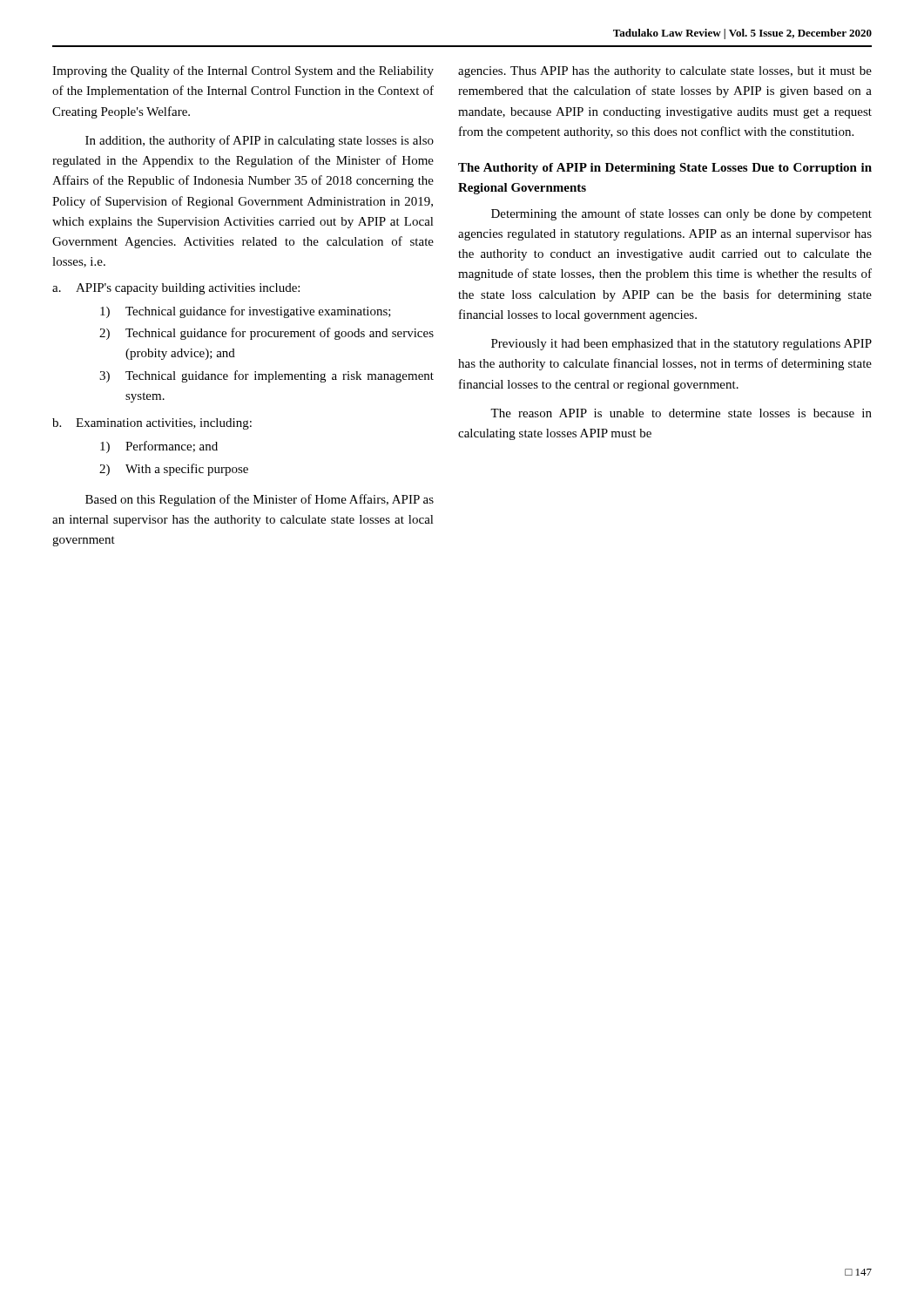Find the text block that says "In addition, the authority of APIP"
Image resolution: width=924 pixels, height=1307 pixels.
(243, 201)
